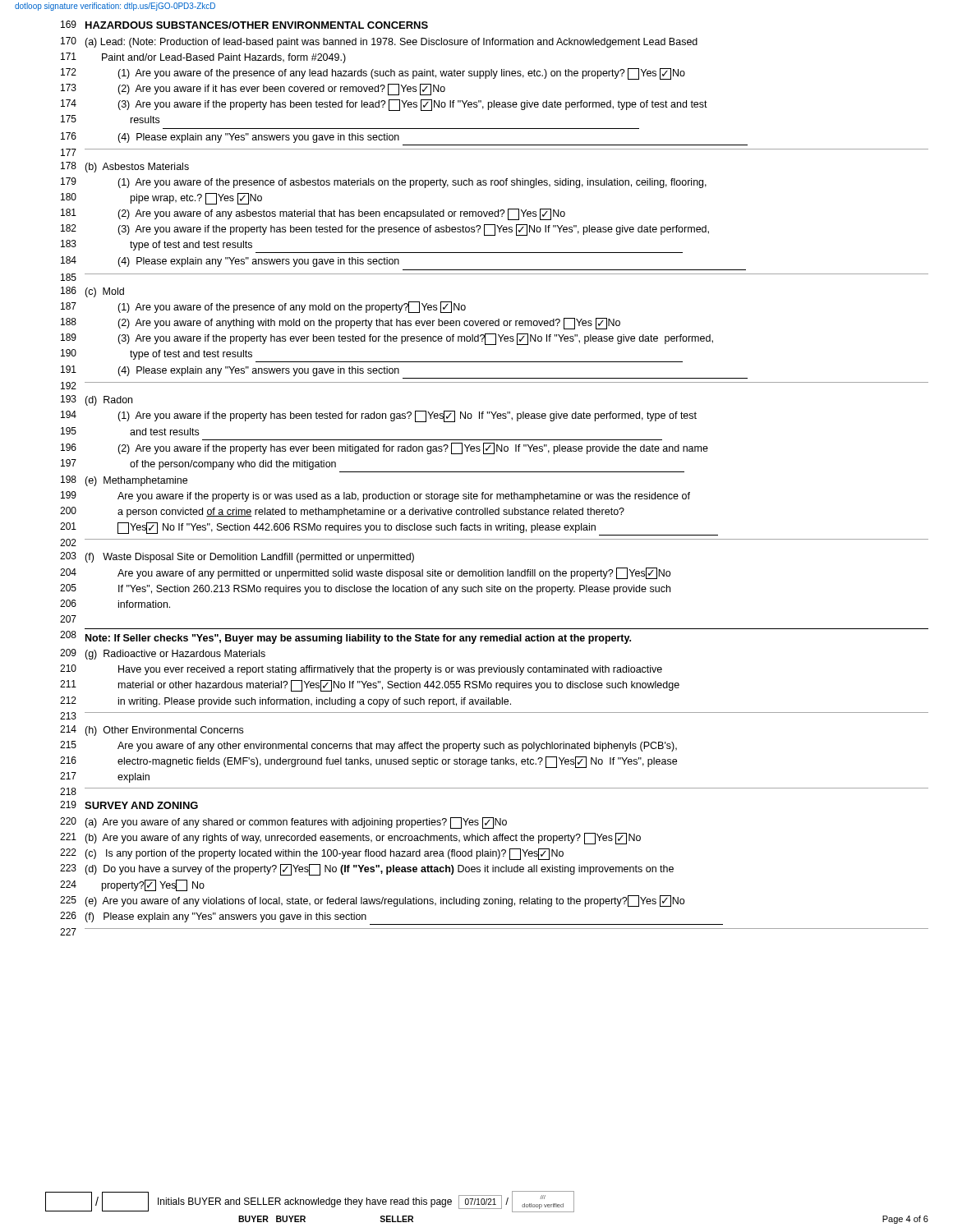Click the passage that begins "(c) Is any portion of"
The height and width of the screenshot is (1232, 953).
point(324,854)
